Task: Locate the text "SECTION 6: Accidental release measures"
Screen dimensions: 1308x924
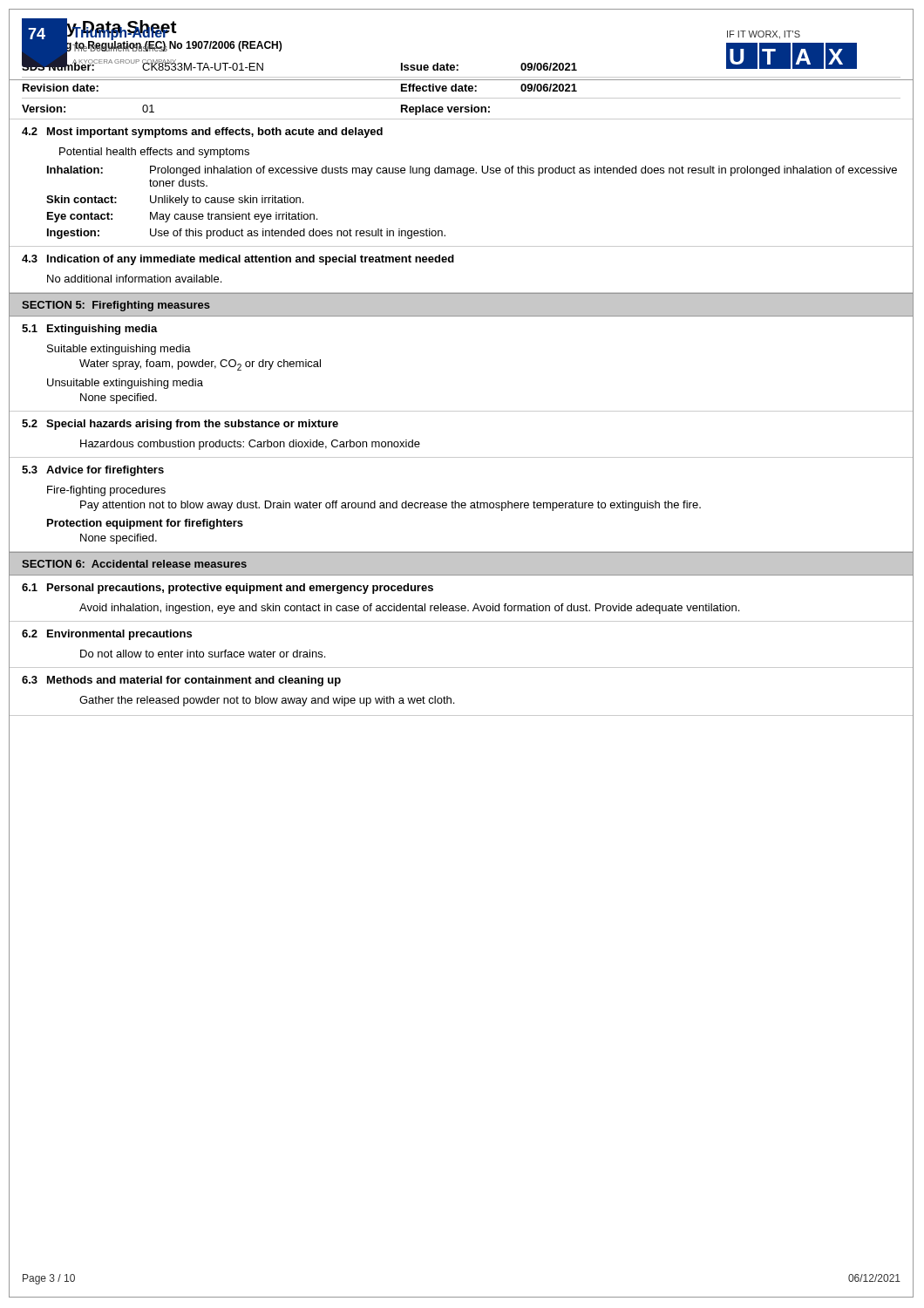Action: tap(134, 563)
